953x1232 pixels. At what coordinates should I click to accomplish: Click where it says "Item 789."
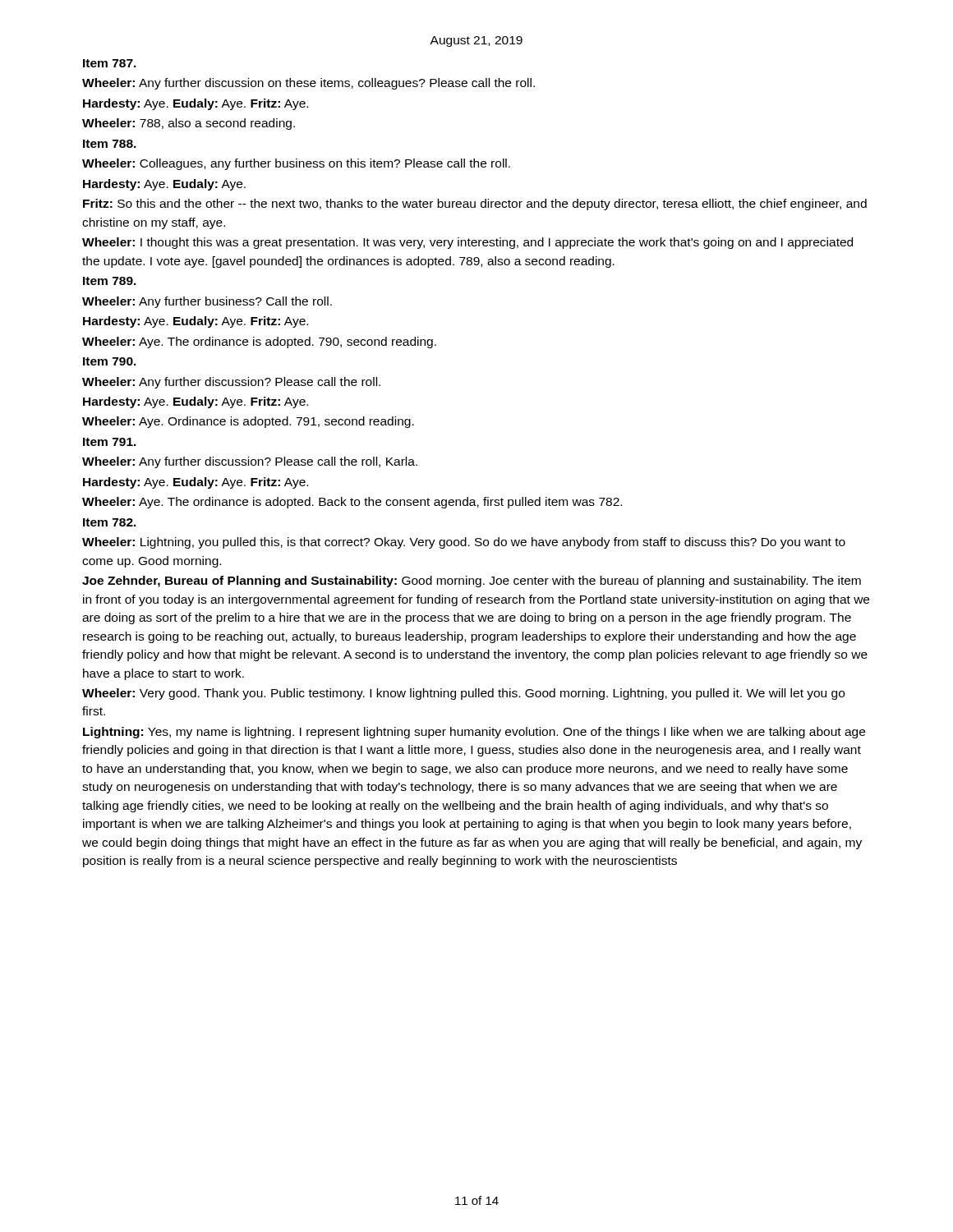click(x=109, y=281)
